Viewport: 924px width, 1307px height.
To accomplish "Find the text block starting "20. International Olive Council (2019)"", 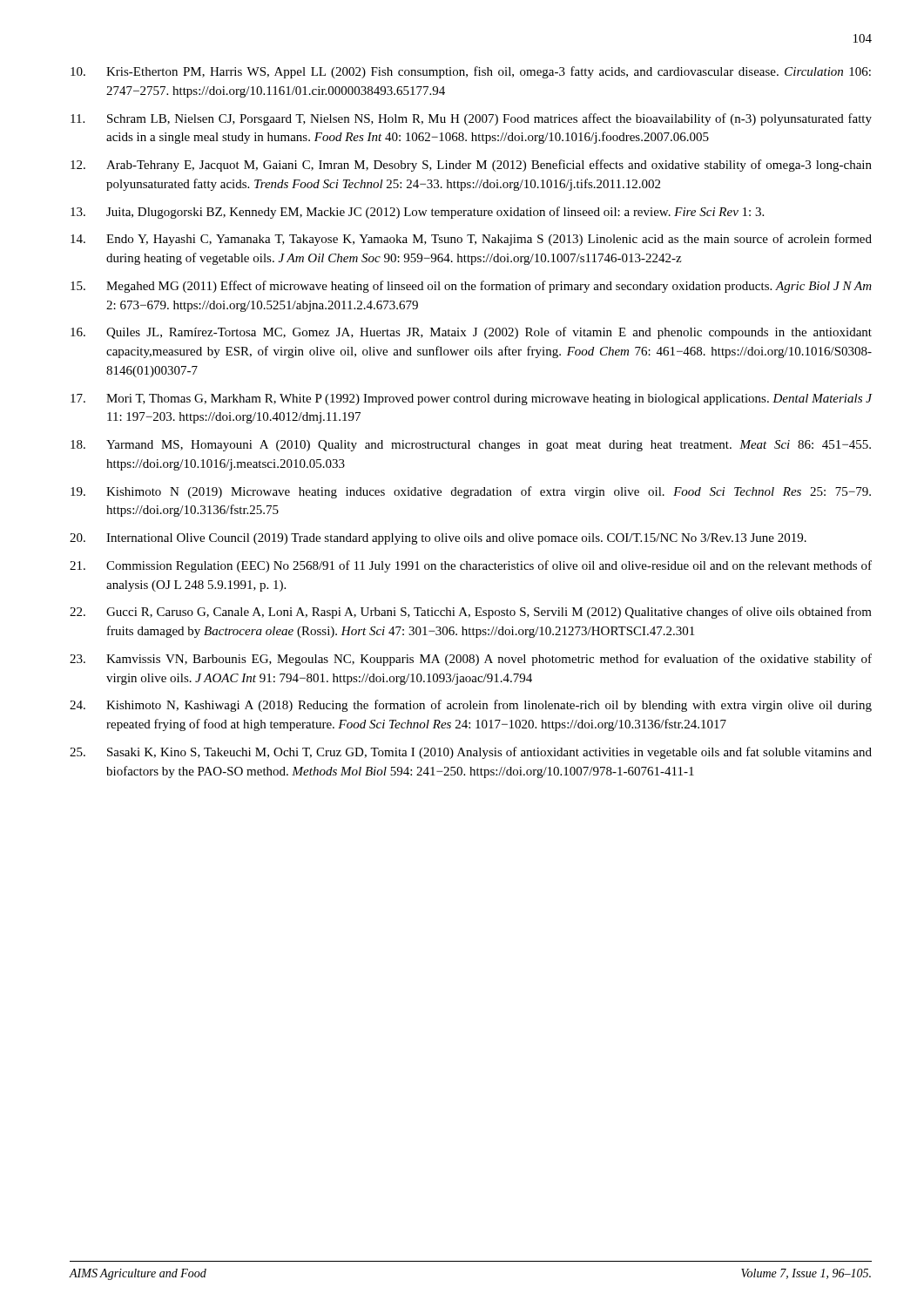I will point(471,538).
